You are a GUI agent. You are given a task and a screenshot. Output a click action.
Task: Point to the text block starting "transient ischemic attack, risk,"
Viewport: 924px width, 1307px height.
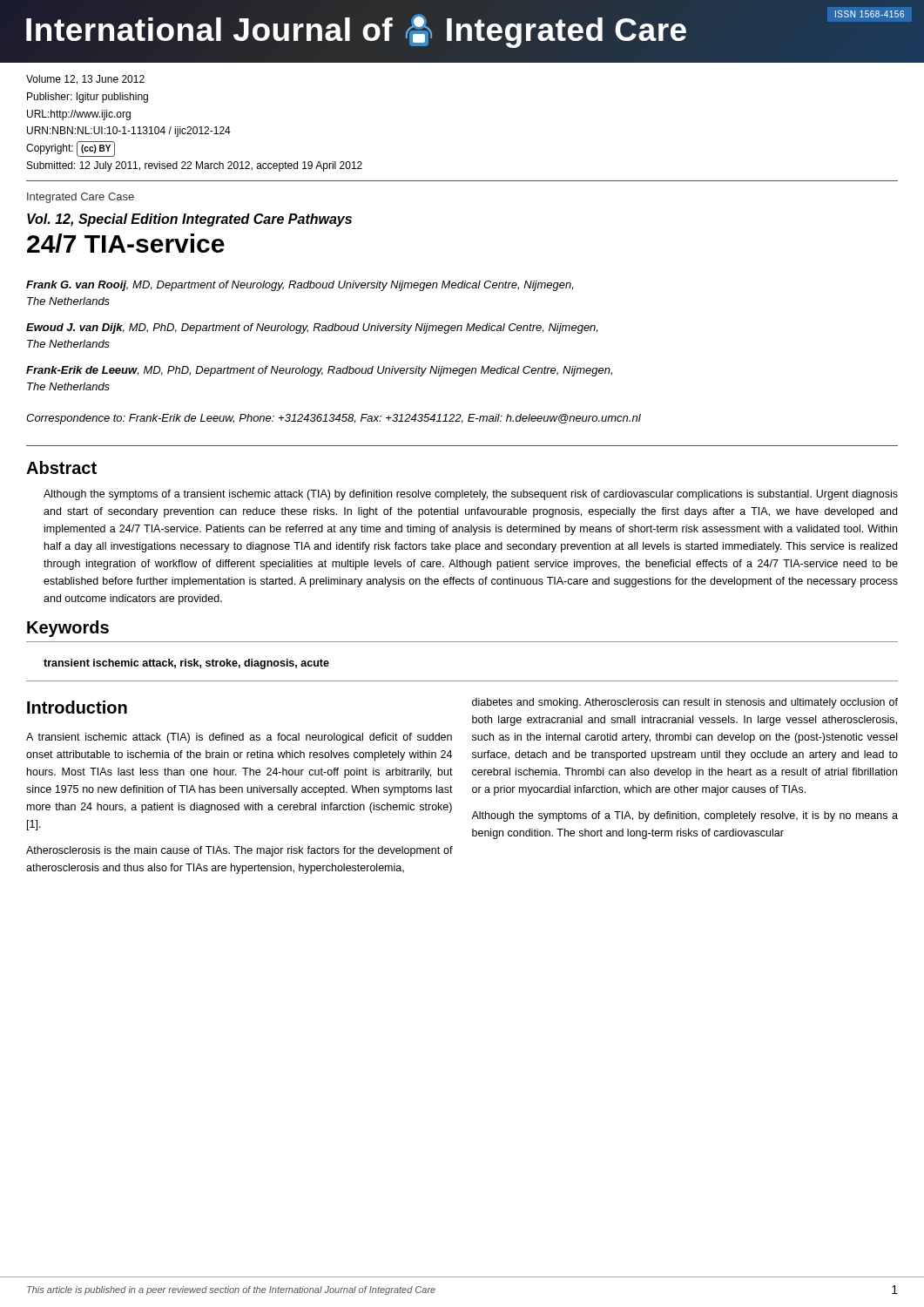point(186,663)
